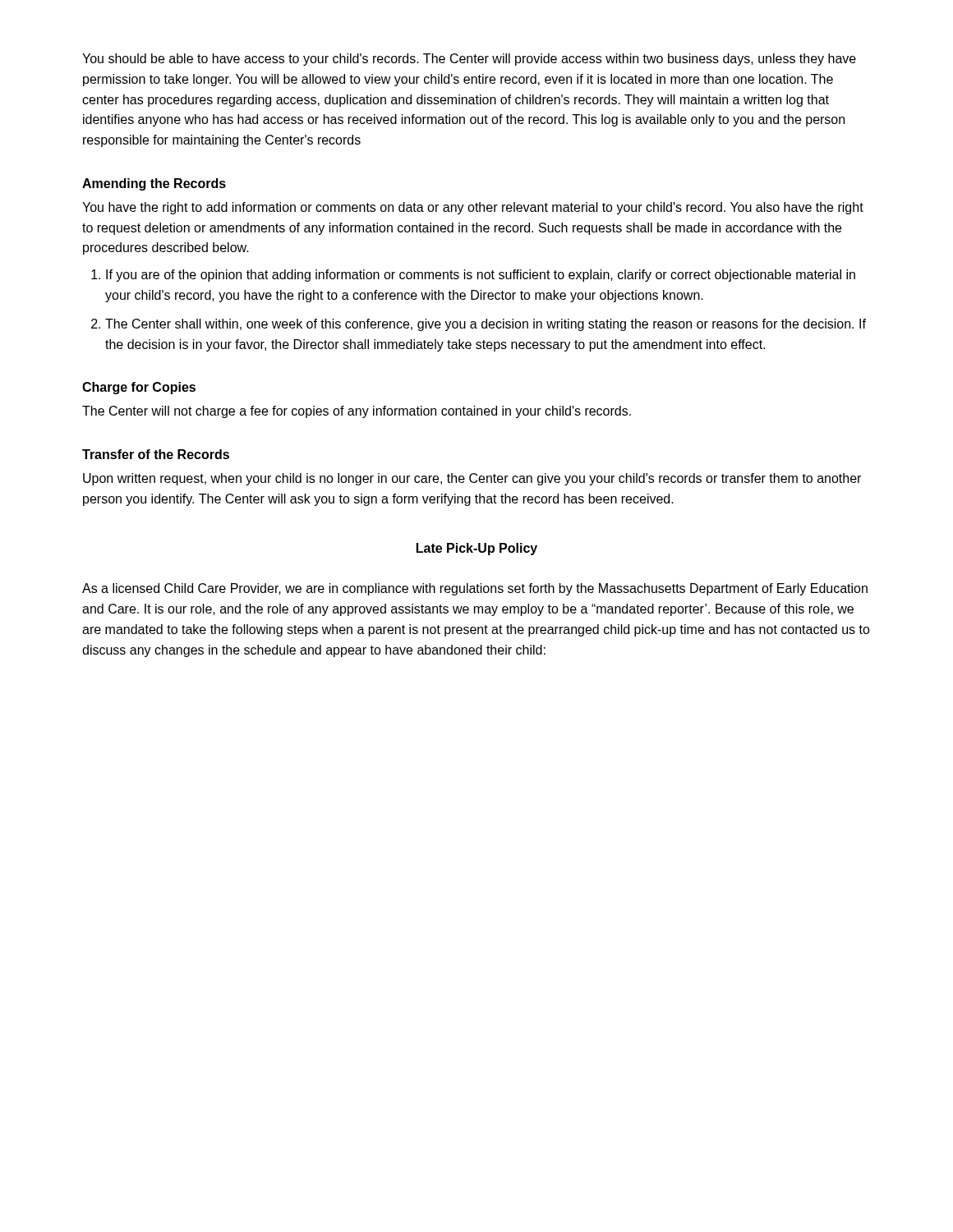
Task: Locate the text starting "Charge for Copies"
Action: (139, 388)
